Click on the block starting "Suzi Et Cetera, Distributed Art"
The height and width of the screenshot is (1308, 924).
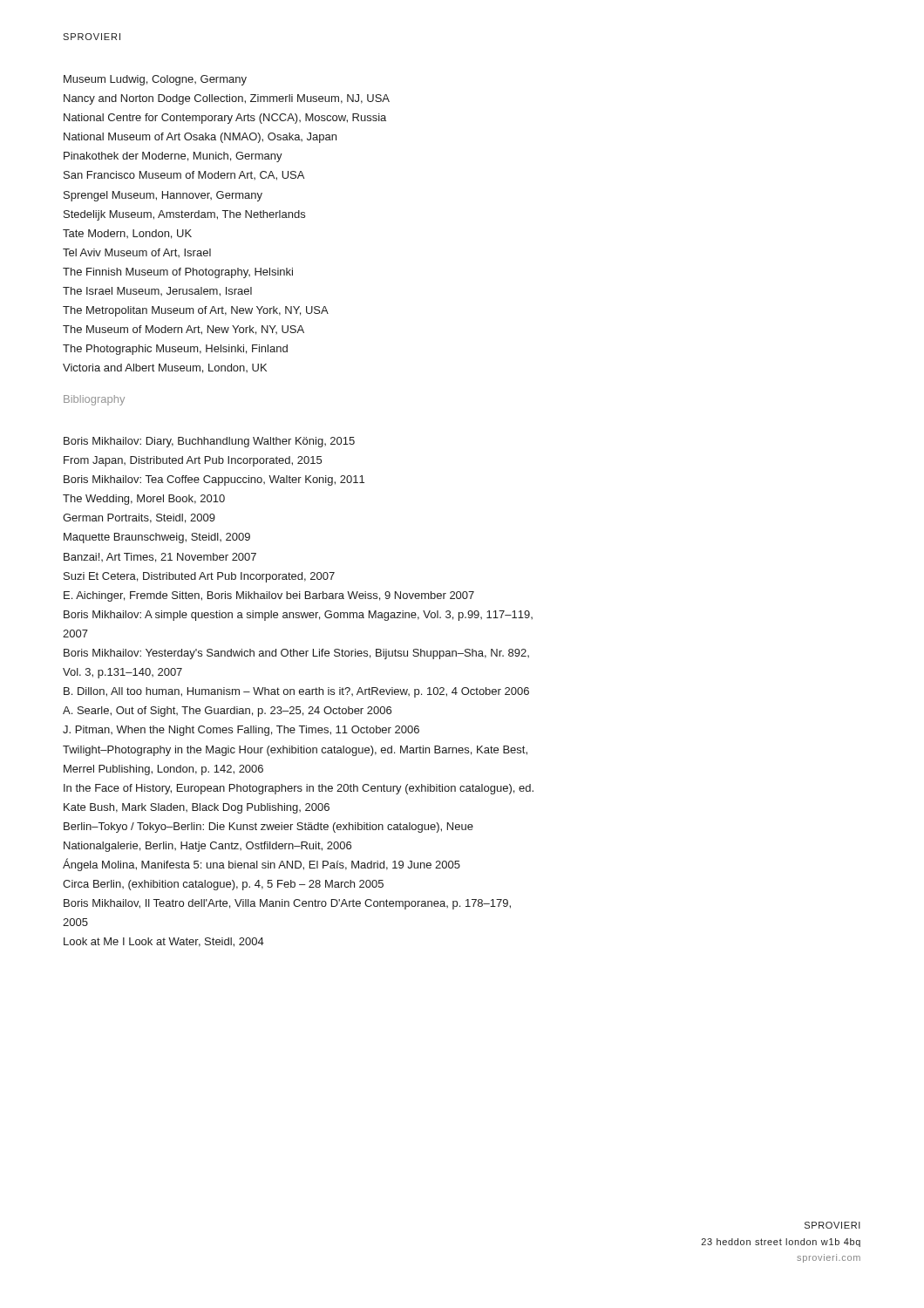(199, 576)
